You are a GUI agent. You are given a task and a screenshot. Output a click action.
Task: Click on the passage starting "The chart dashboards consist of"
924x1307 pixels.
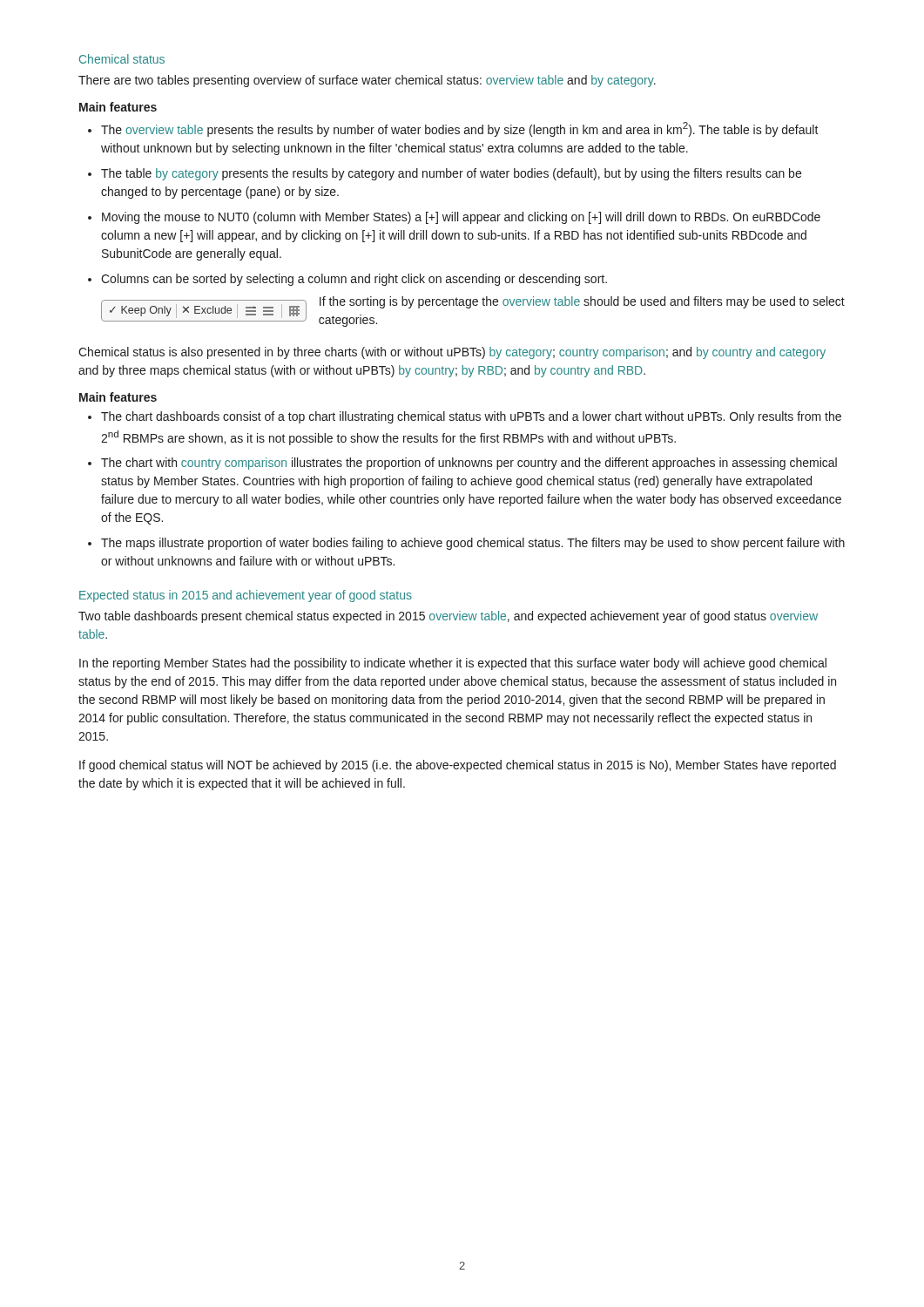[x=462, y=427]
